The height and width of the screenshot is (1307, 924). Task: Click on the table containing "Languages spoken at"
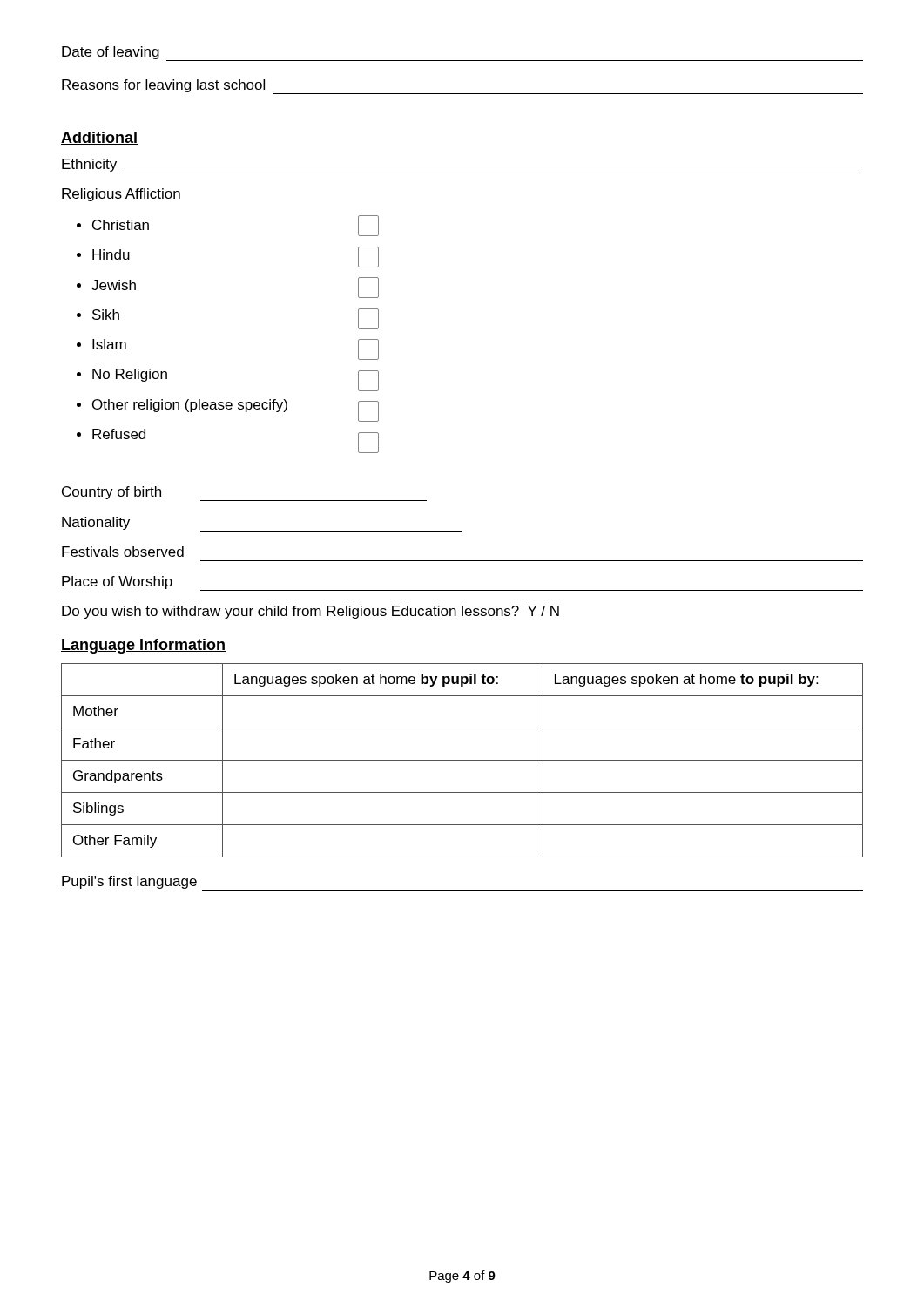click(x=462, y=760)
